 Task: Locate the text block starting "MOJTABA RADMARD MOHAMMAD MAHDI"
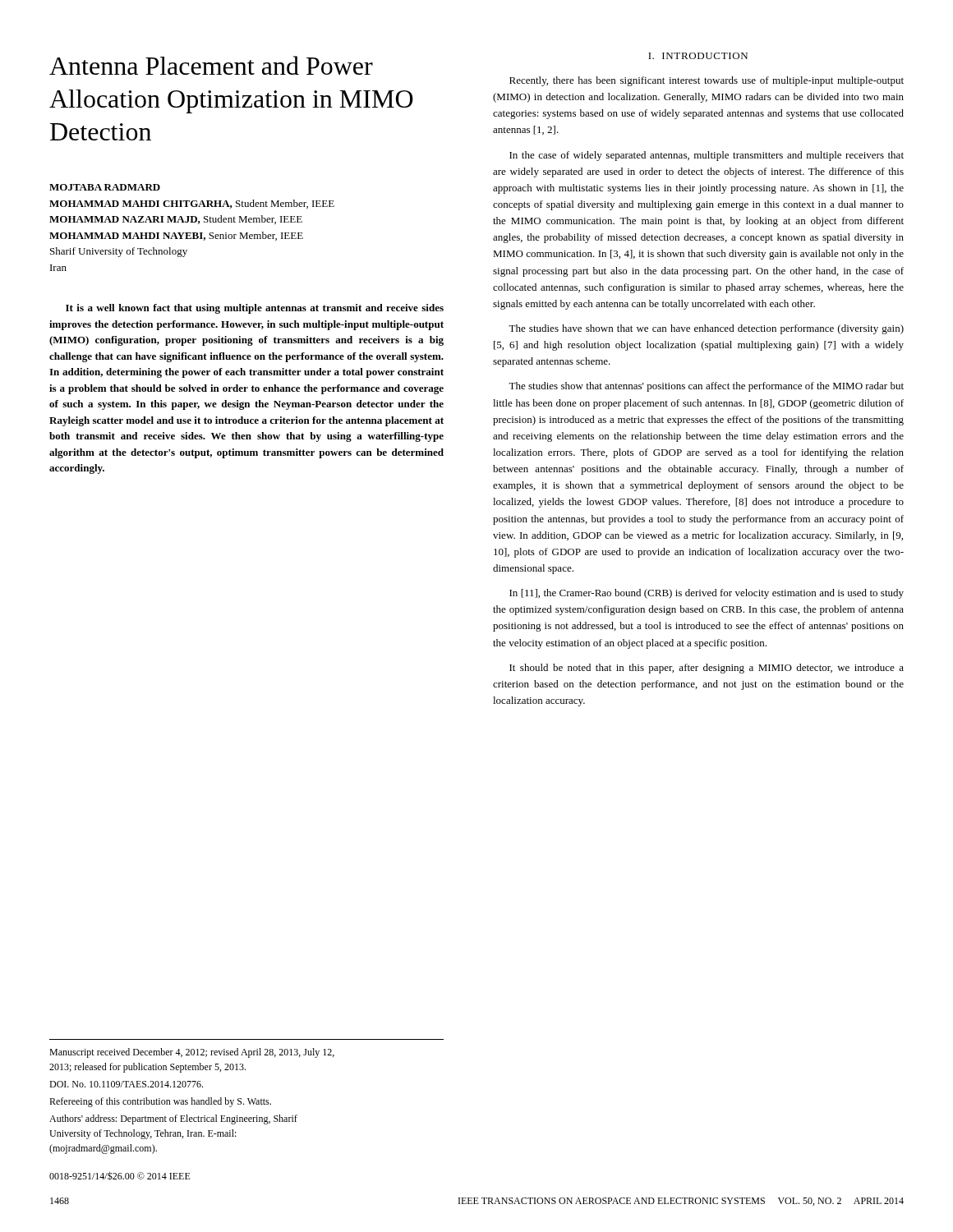pyautogui.click(x=192, y=227)
